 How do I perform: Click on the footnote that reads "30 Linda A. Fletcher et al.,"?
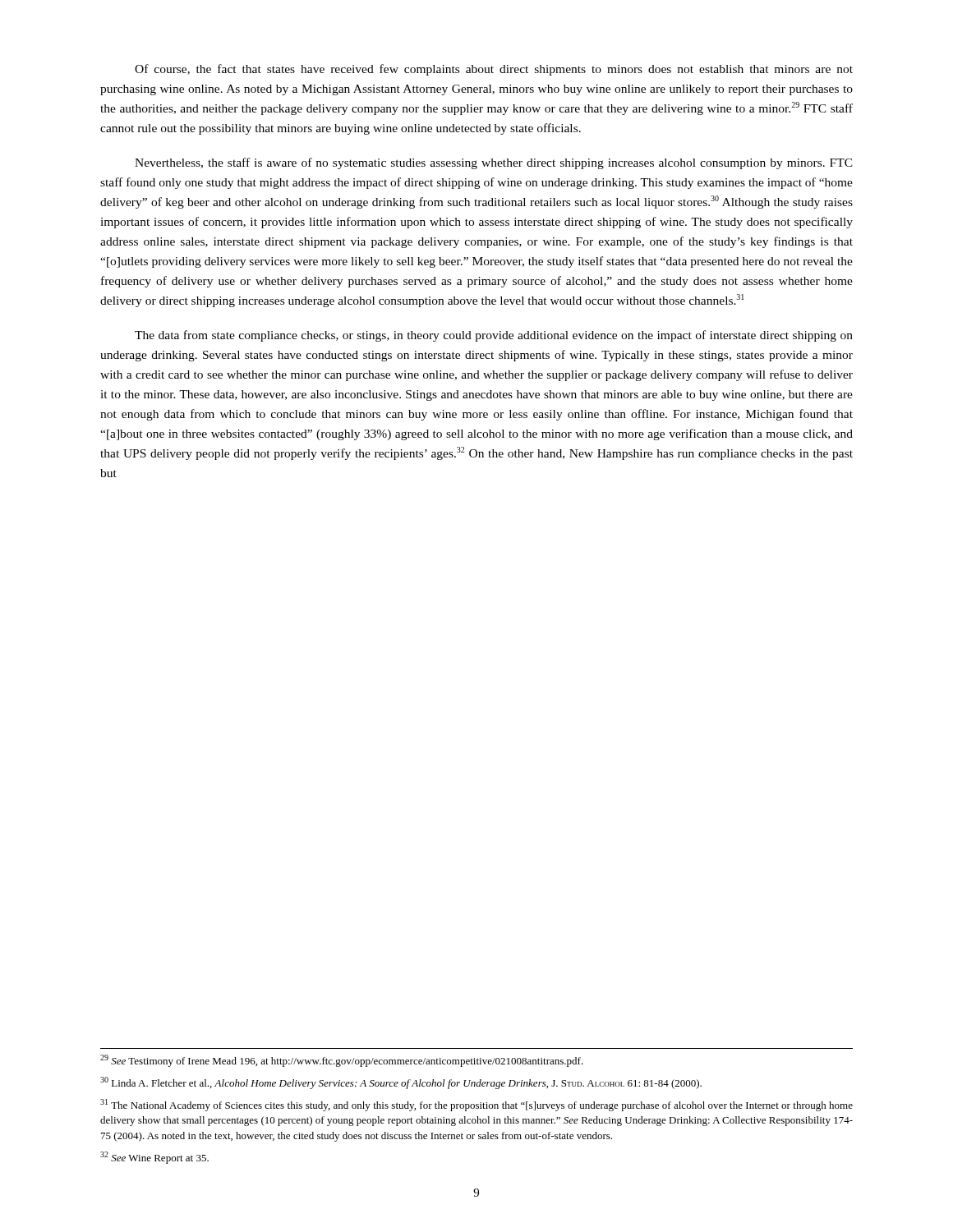coord(401,1082)
